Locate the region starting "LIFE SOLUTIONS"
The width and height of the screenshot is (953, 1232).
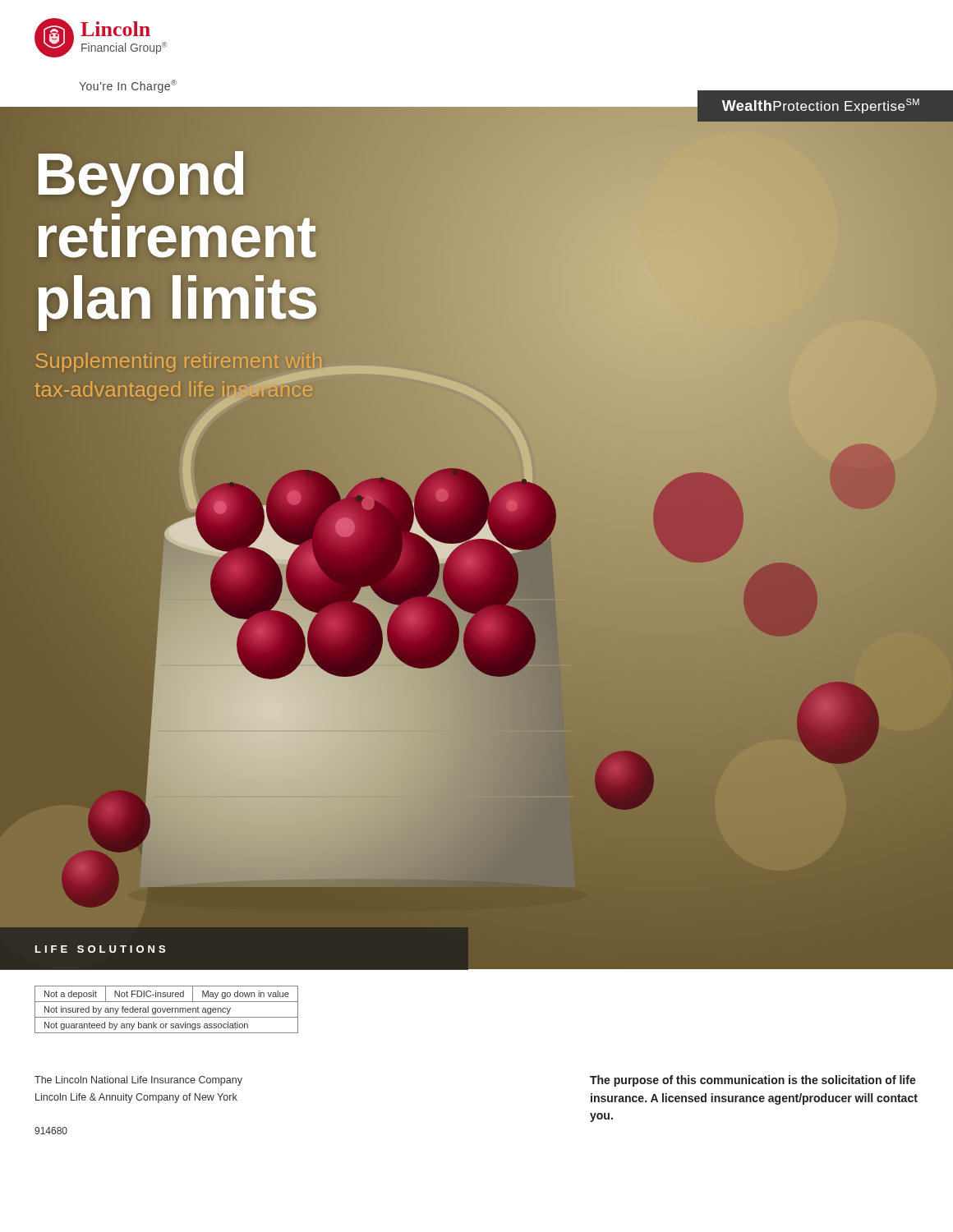point(102,949)
